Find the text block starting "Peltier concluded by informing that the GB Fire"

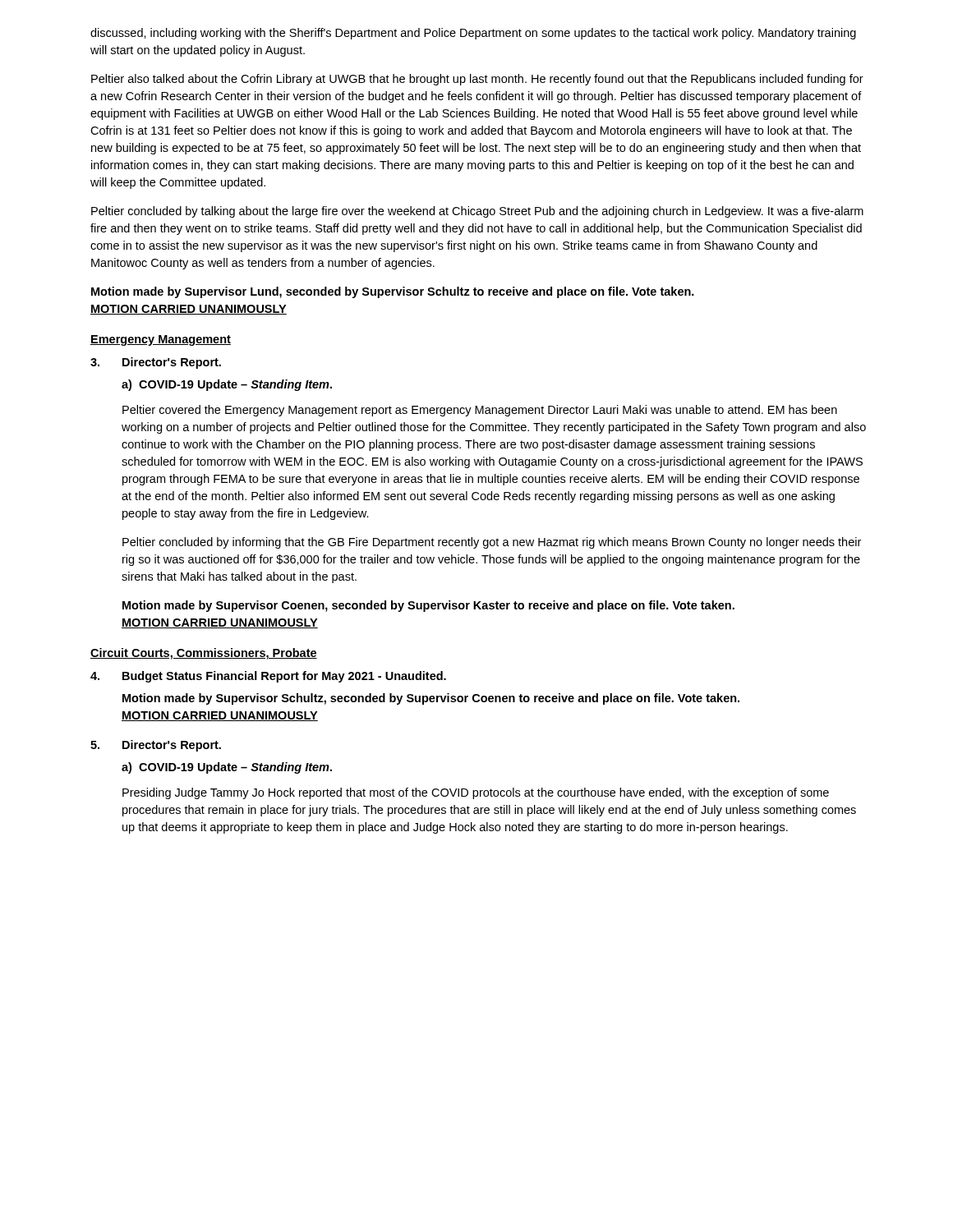coord(481,560)
